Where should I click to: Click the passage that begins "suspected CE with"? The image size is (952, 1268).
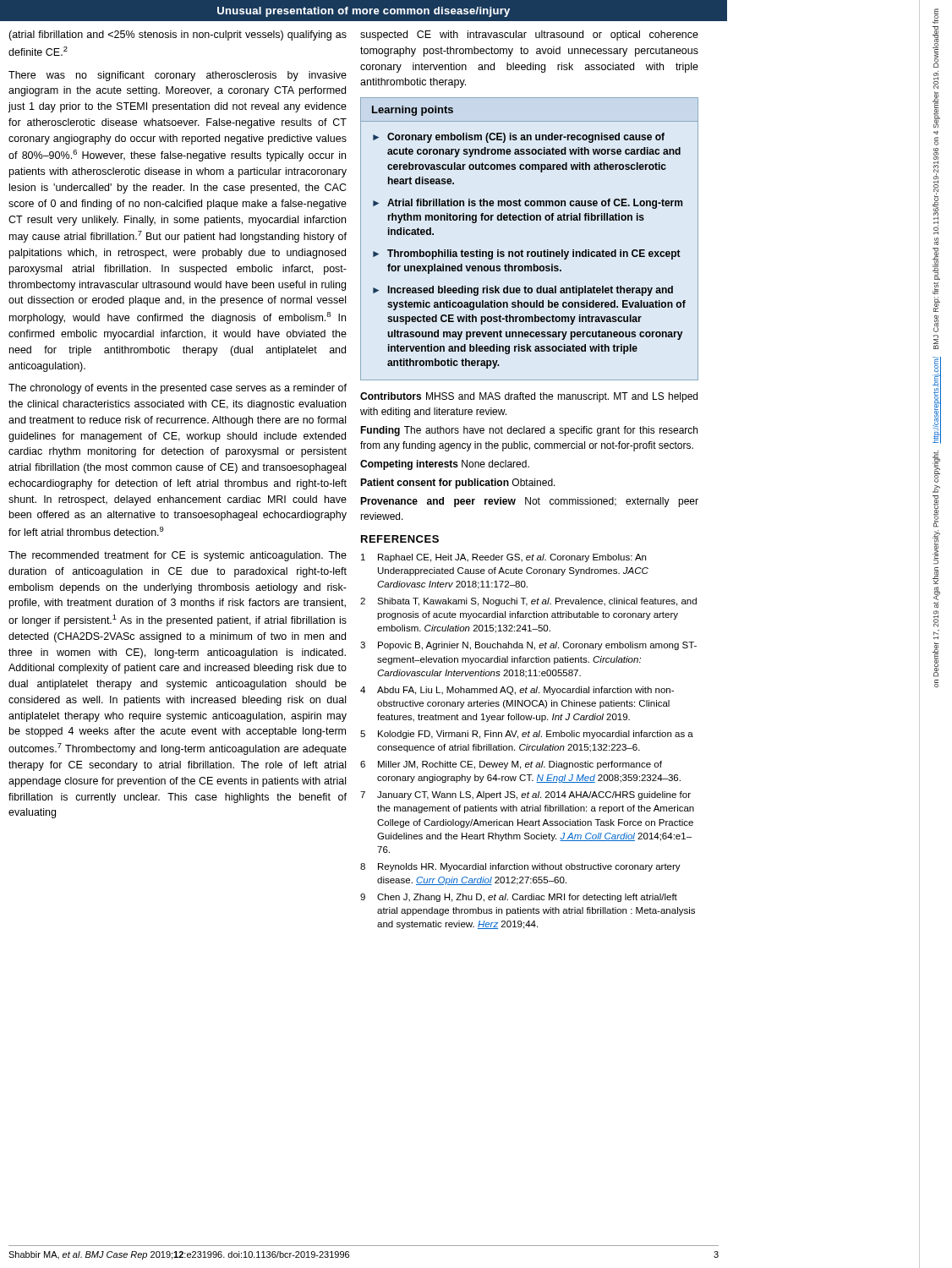(x=529, y=59)
